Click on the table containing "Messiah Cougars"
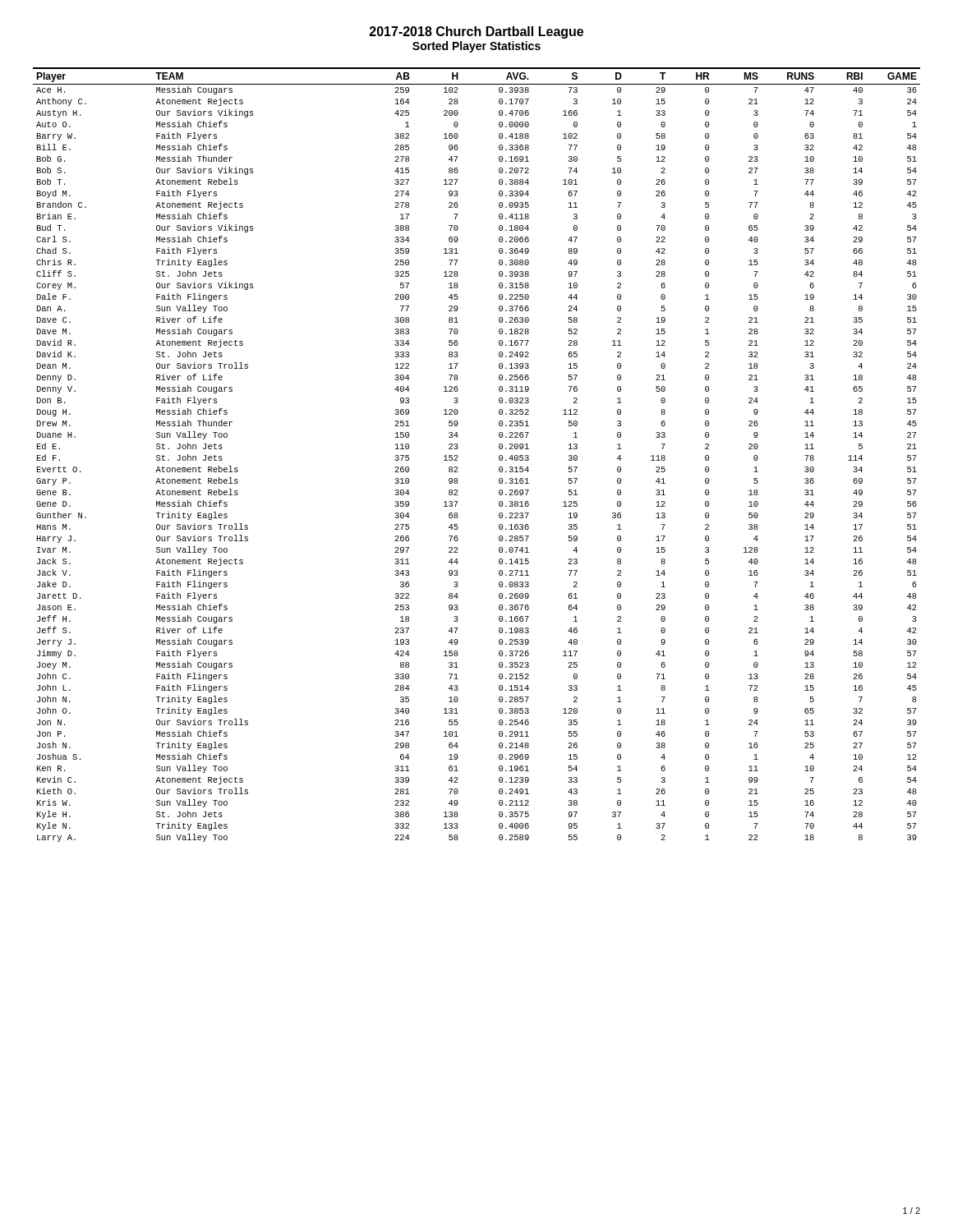Viewport: 953px width, 1232px height. (476, 455)
